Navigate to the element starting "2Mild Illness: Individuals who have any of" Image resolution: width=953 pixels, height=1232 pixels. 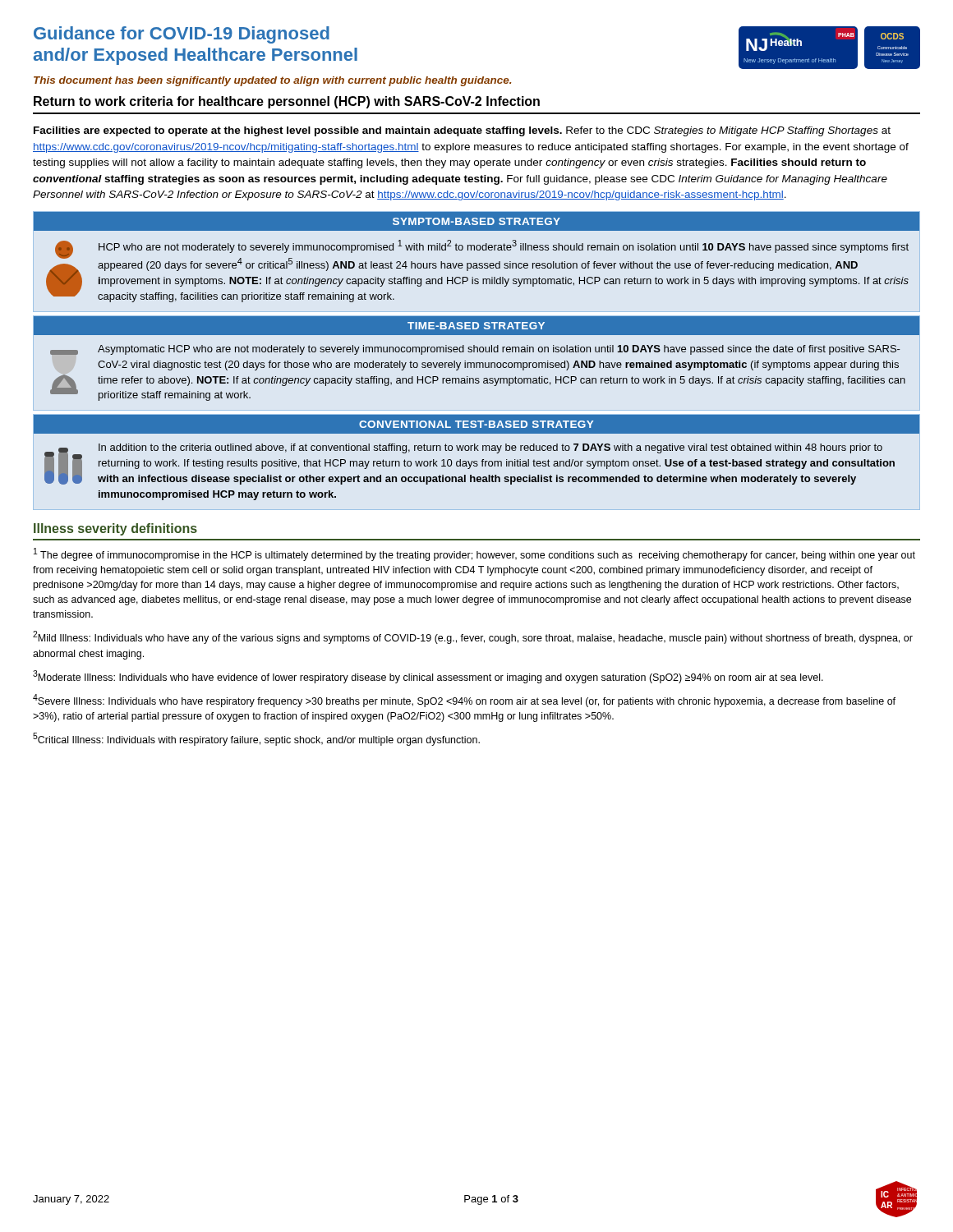pyautogui.click(x=473, y=645)
